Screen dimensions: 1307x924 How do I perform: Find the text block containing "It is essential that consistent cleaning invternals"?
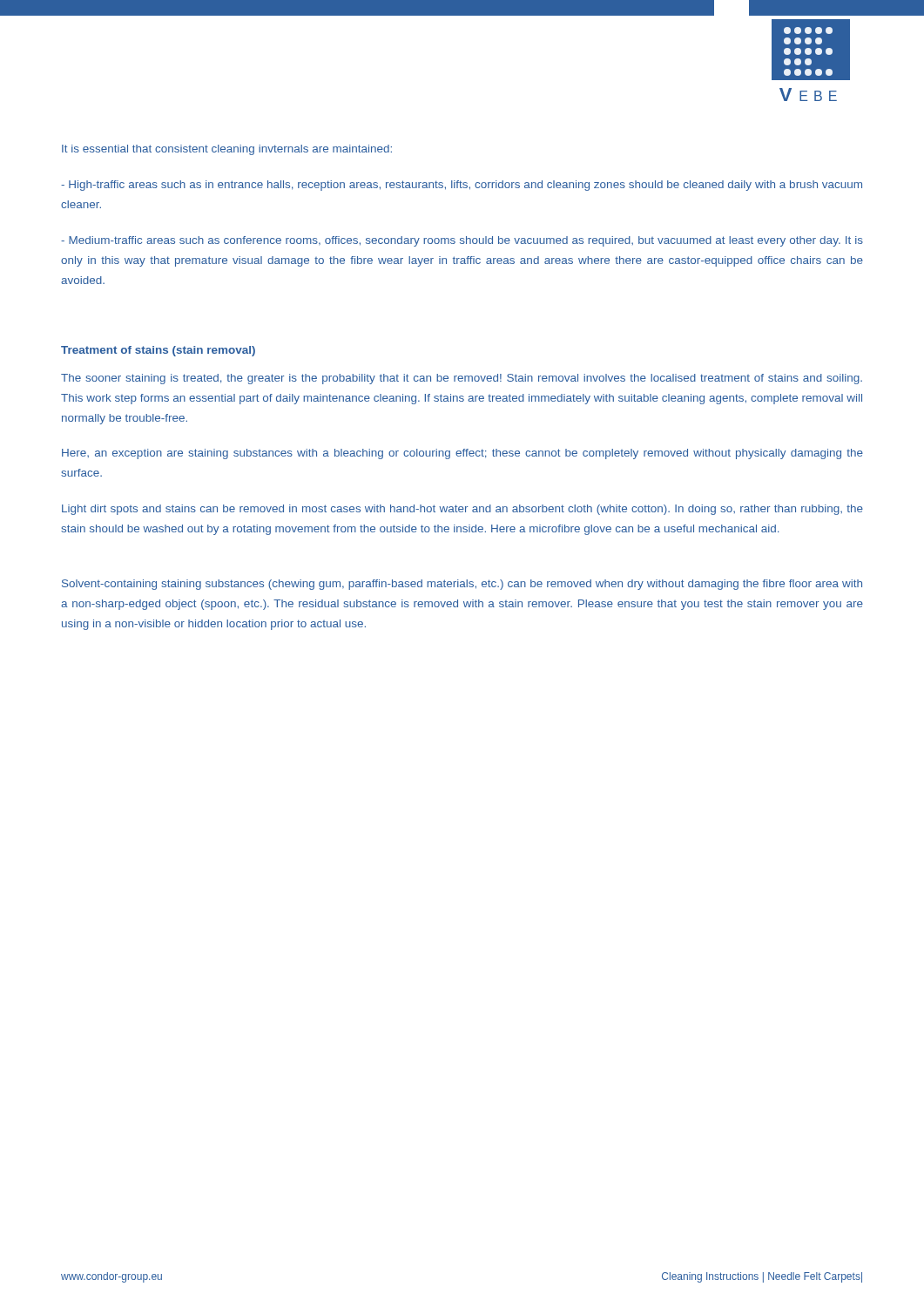tap(227, 149)
